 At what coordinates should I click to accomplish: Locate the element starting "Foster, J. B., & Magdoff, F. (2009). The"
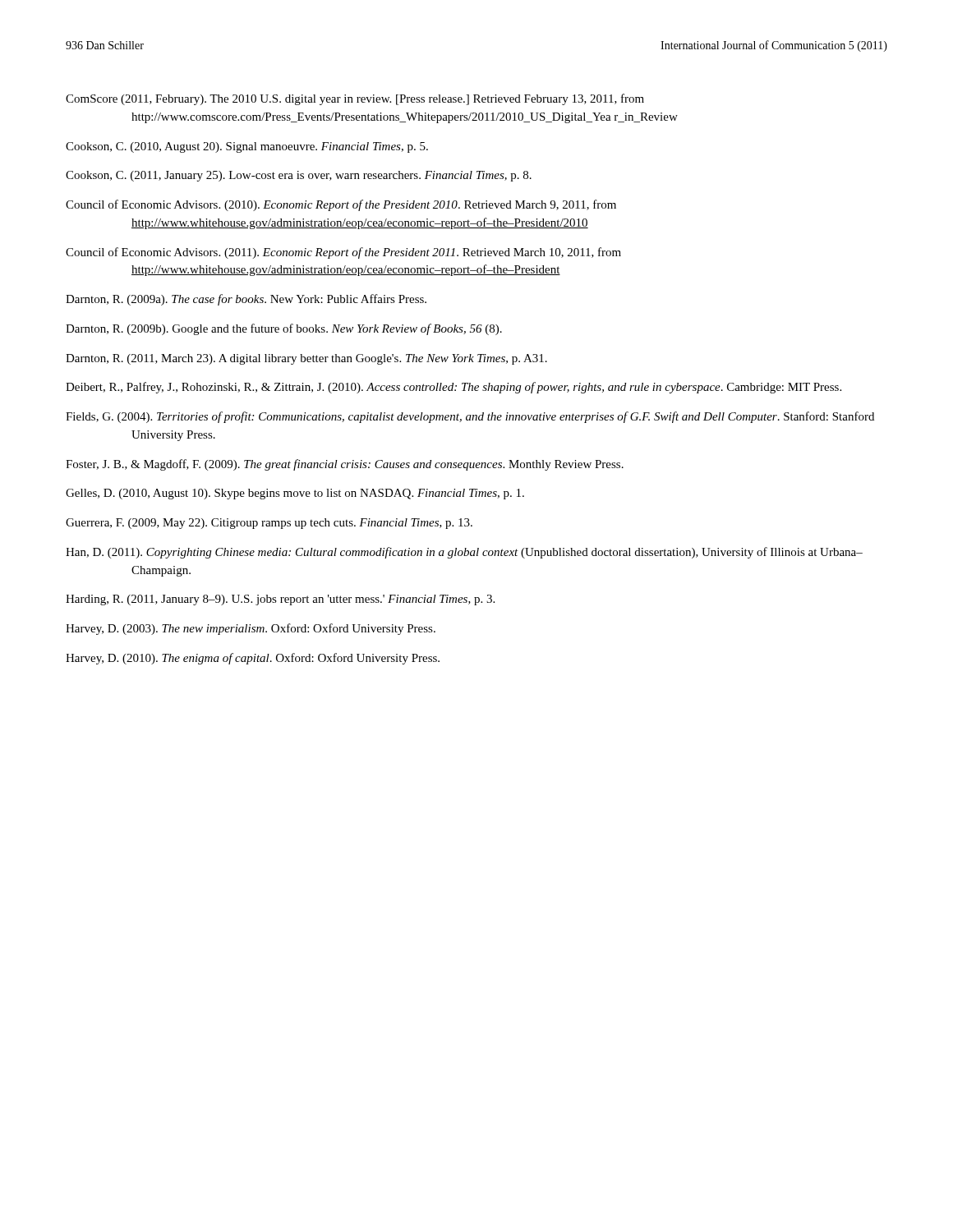pos(476,464)
